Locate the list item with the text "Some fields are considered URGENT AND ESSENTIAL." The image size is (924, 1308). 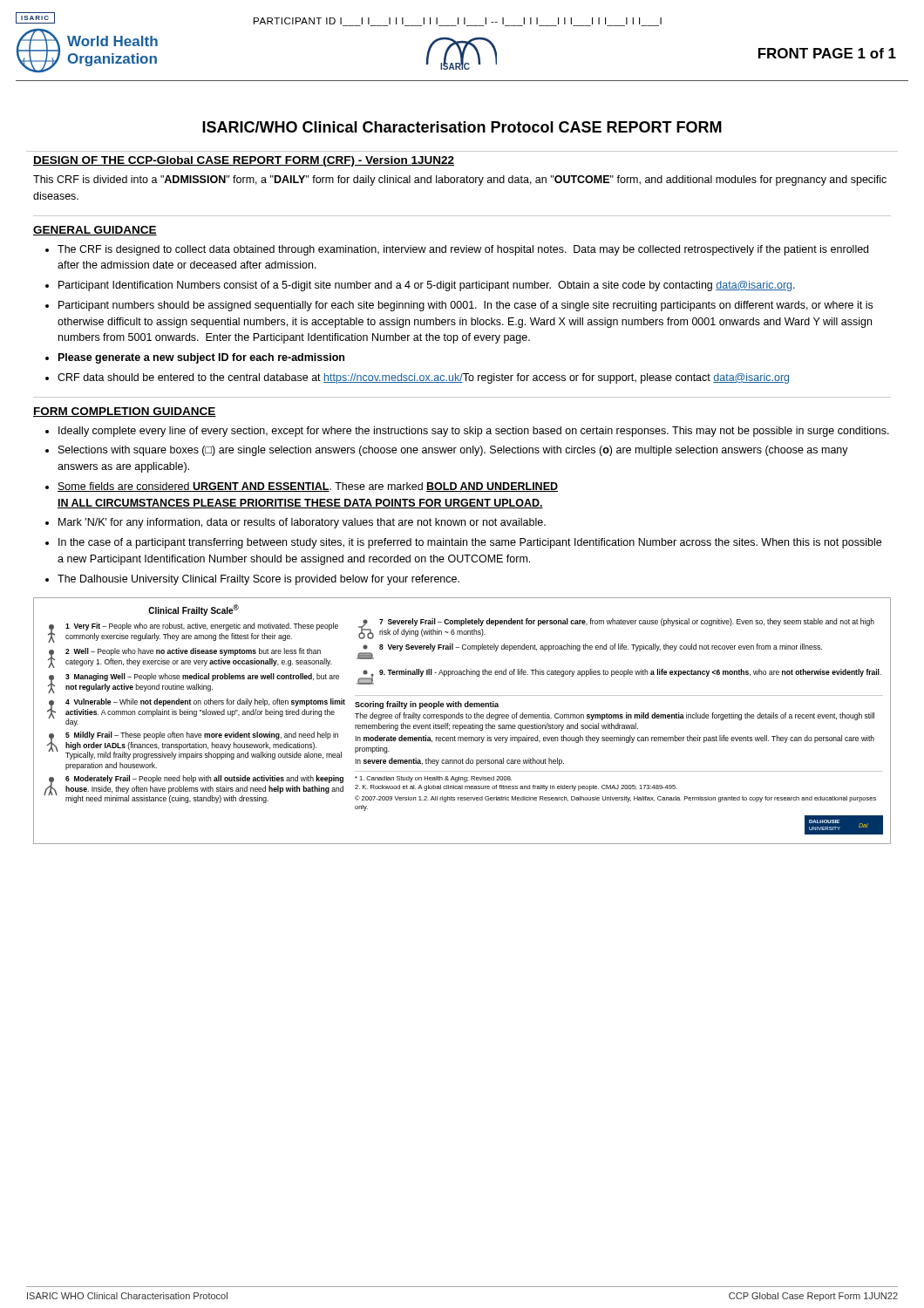[308, 495]
